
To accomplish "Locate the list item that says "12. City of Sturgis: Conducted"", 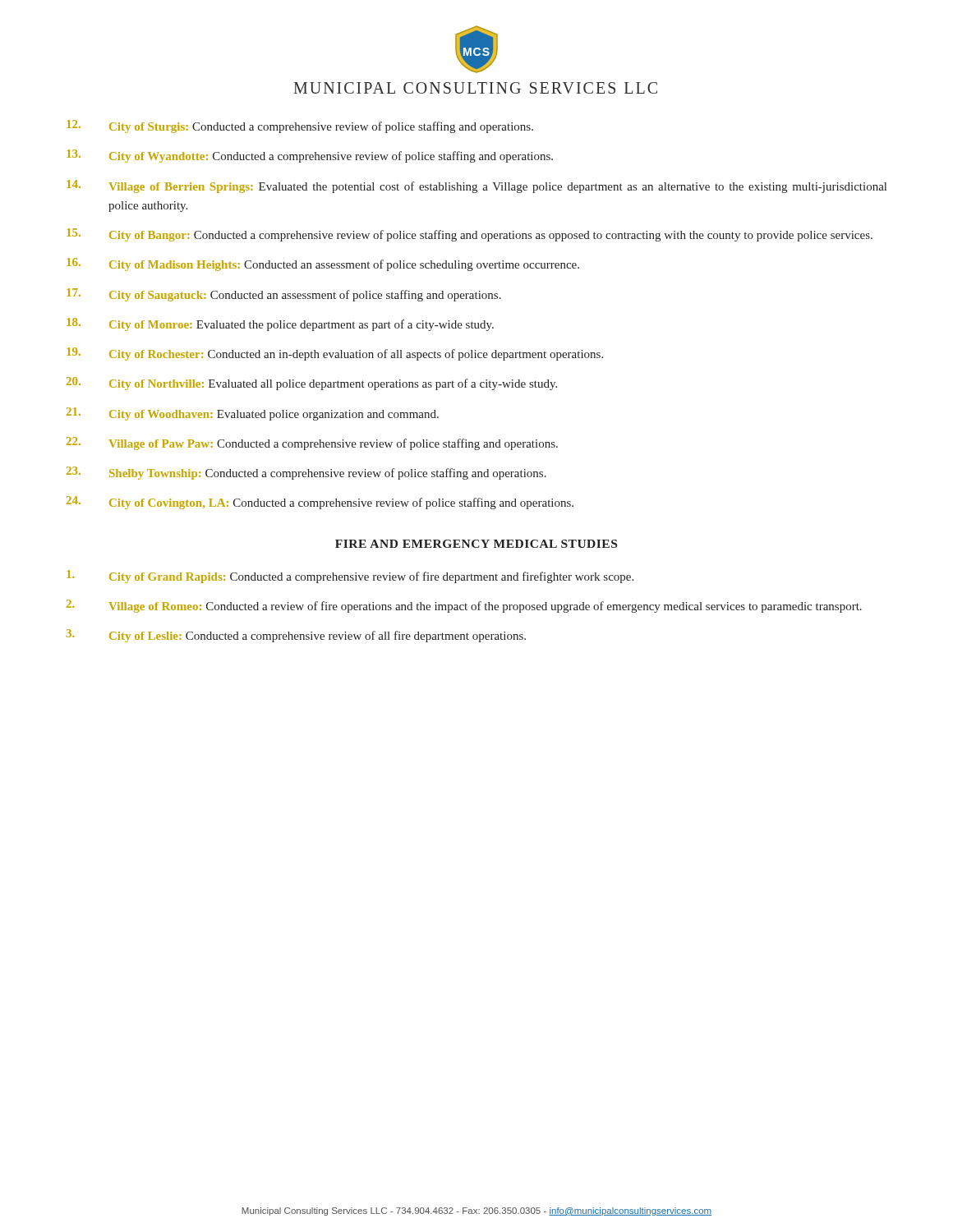I will [476, 127].
